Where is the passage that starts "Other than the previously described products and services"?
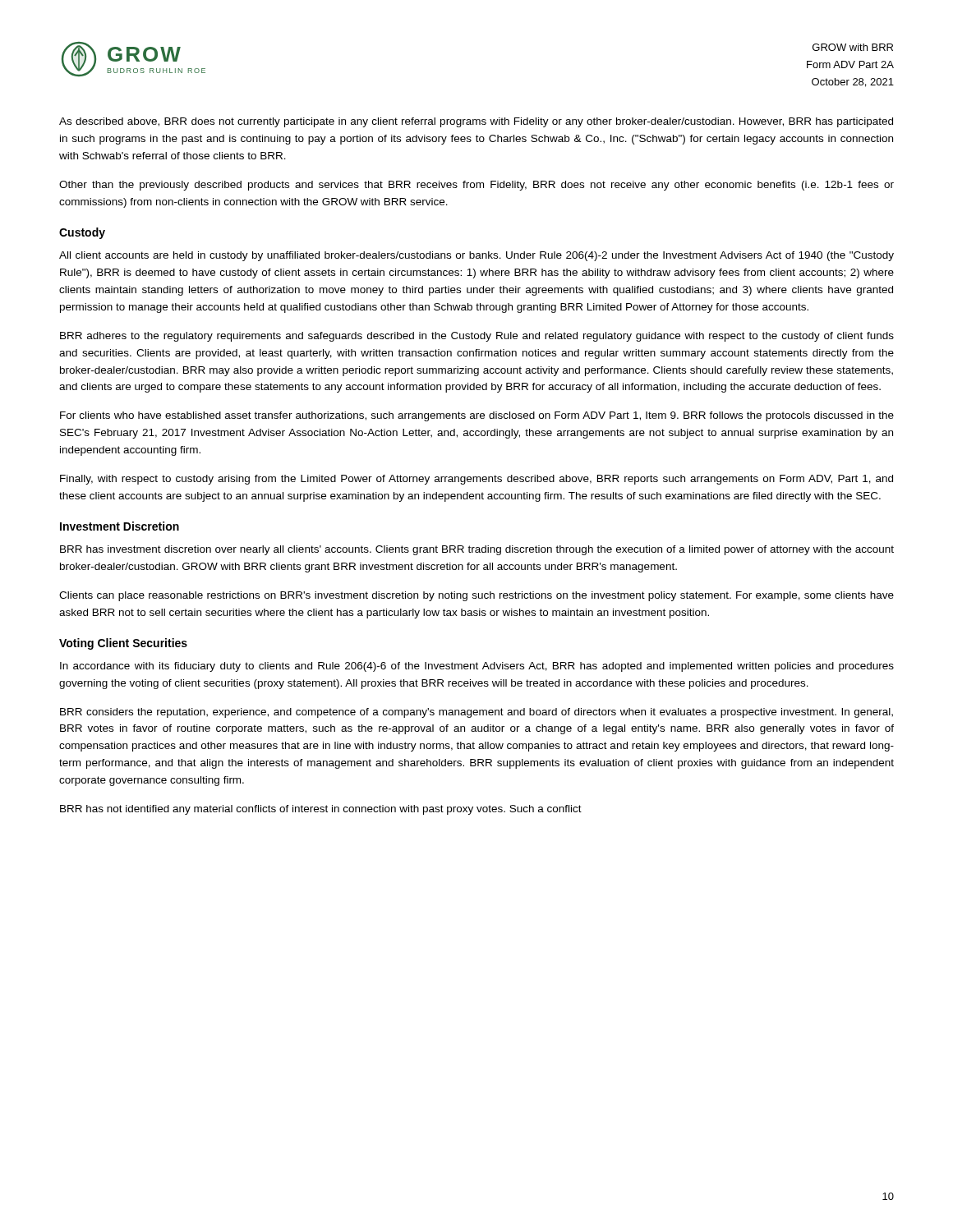Screen dimensions: 1232x953 (476, 193)
